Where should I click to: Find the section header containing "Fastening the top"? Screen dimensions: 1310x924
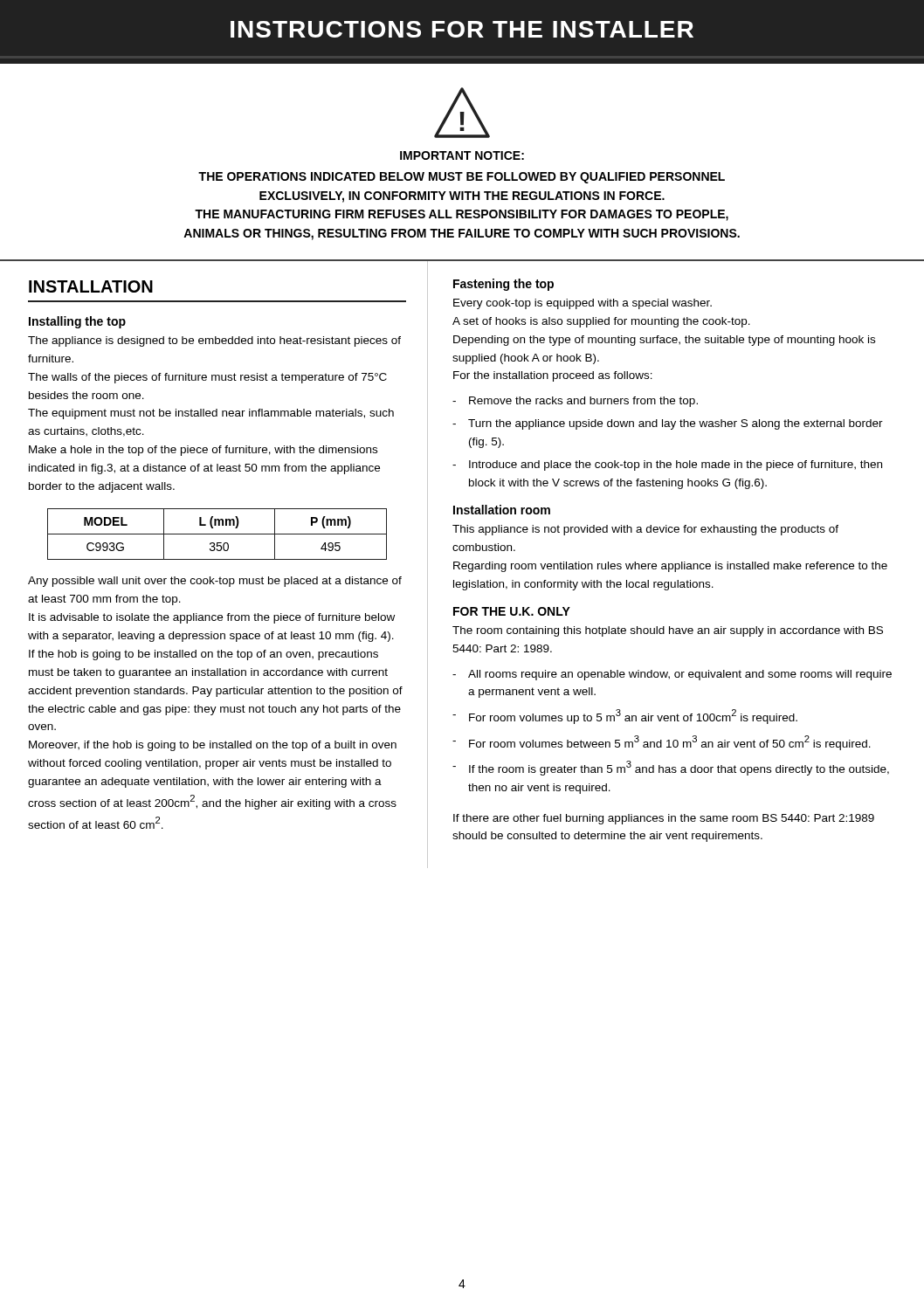(503, 284)
